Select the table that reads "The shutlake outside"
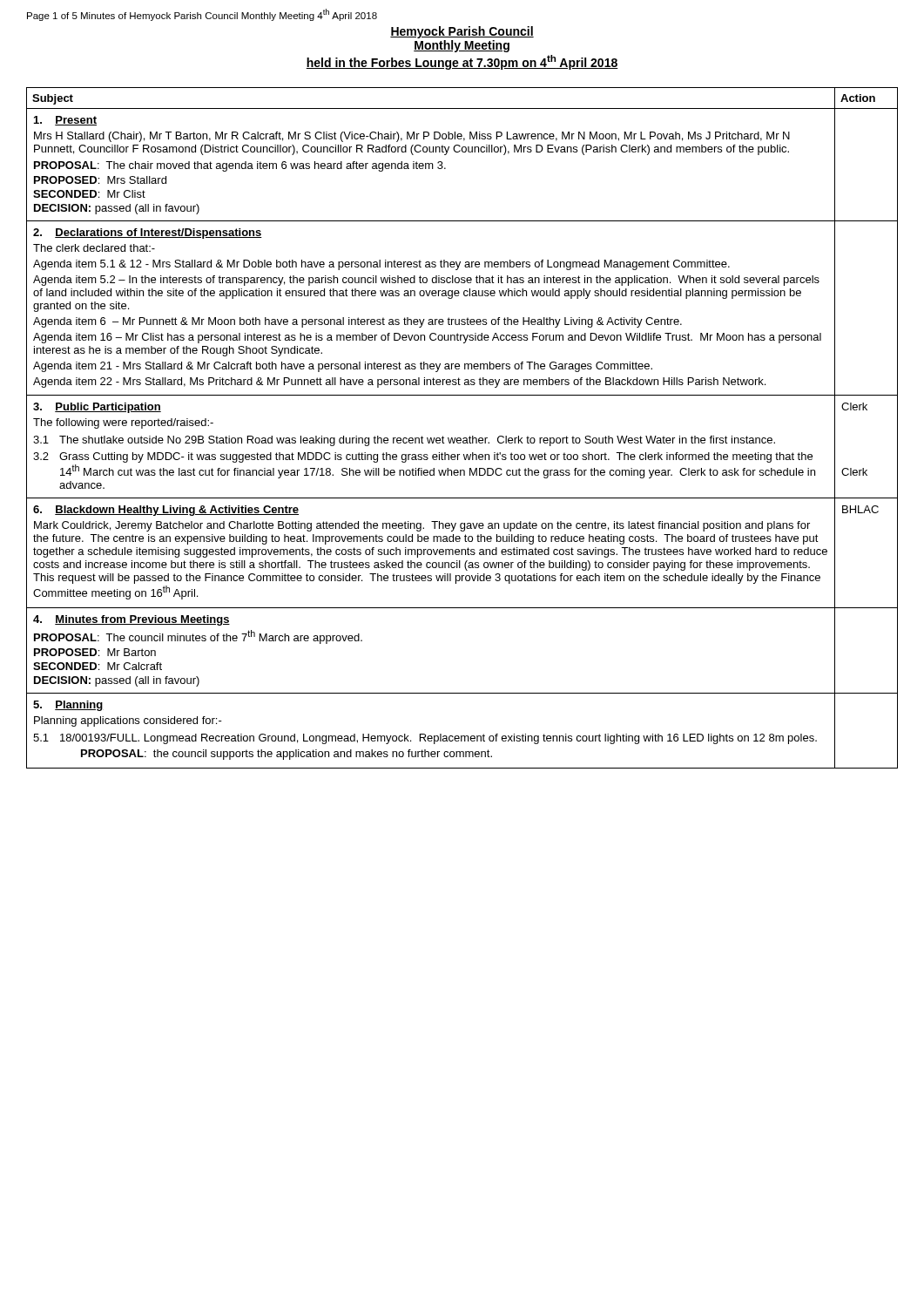The height and width of the screenshot is (1307, 924). (462, 428)
